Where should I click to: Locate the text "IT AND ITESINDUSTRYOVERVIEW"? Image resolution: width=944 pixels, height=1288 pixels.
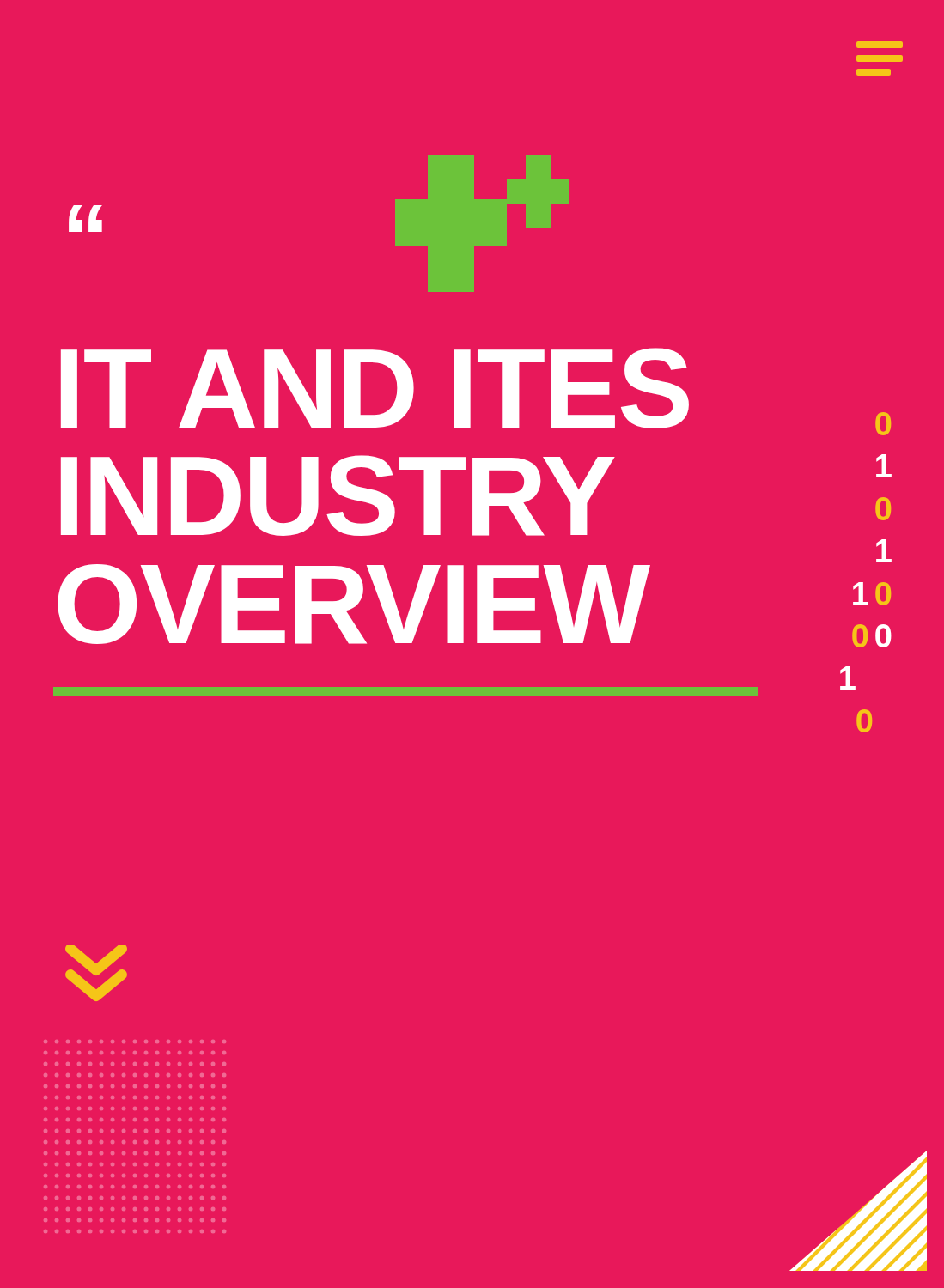[372, 496]
